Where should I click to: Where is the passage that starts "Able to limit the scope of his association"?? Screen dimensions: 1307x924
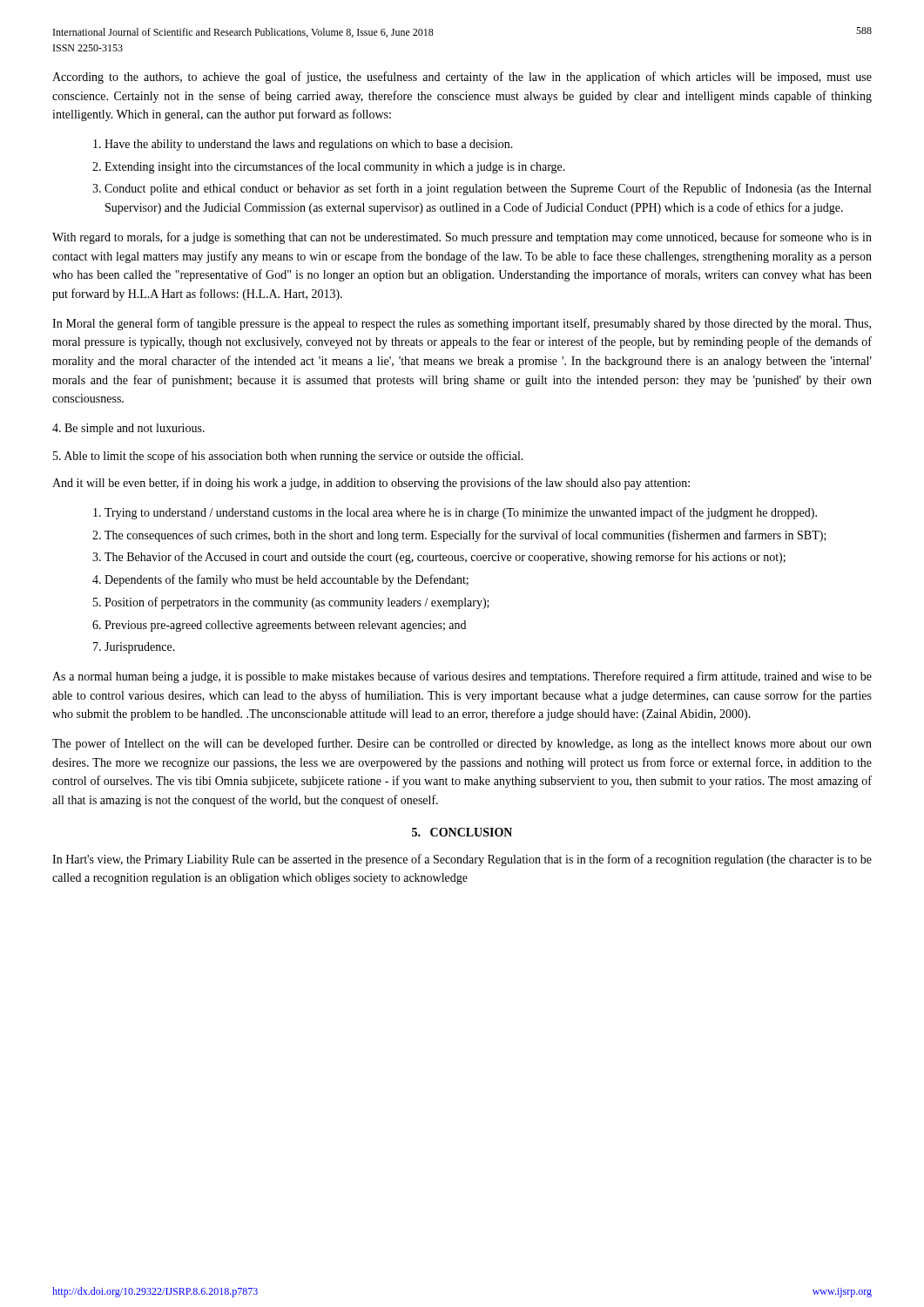tap(462, 456)
